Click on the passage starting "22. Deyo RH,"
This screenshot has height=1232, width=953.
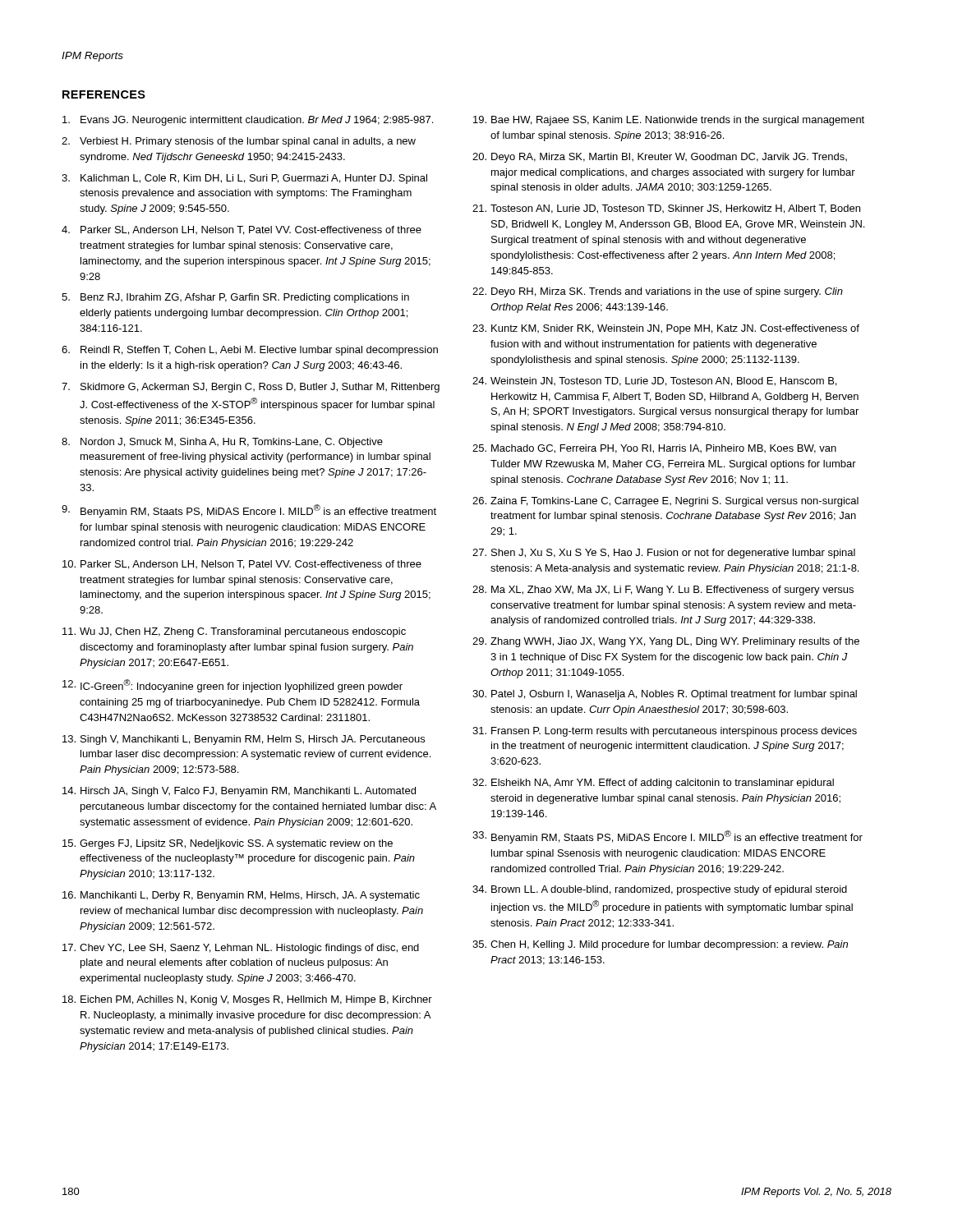pyautogui.click(x=670, y=300)
